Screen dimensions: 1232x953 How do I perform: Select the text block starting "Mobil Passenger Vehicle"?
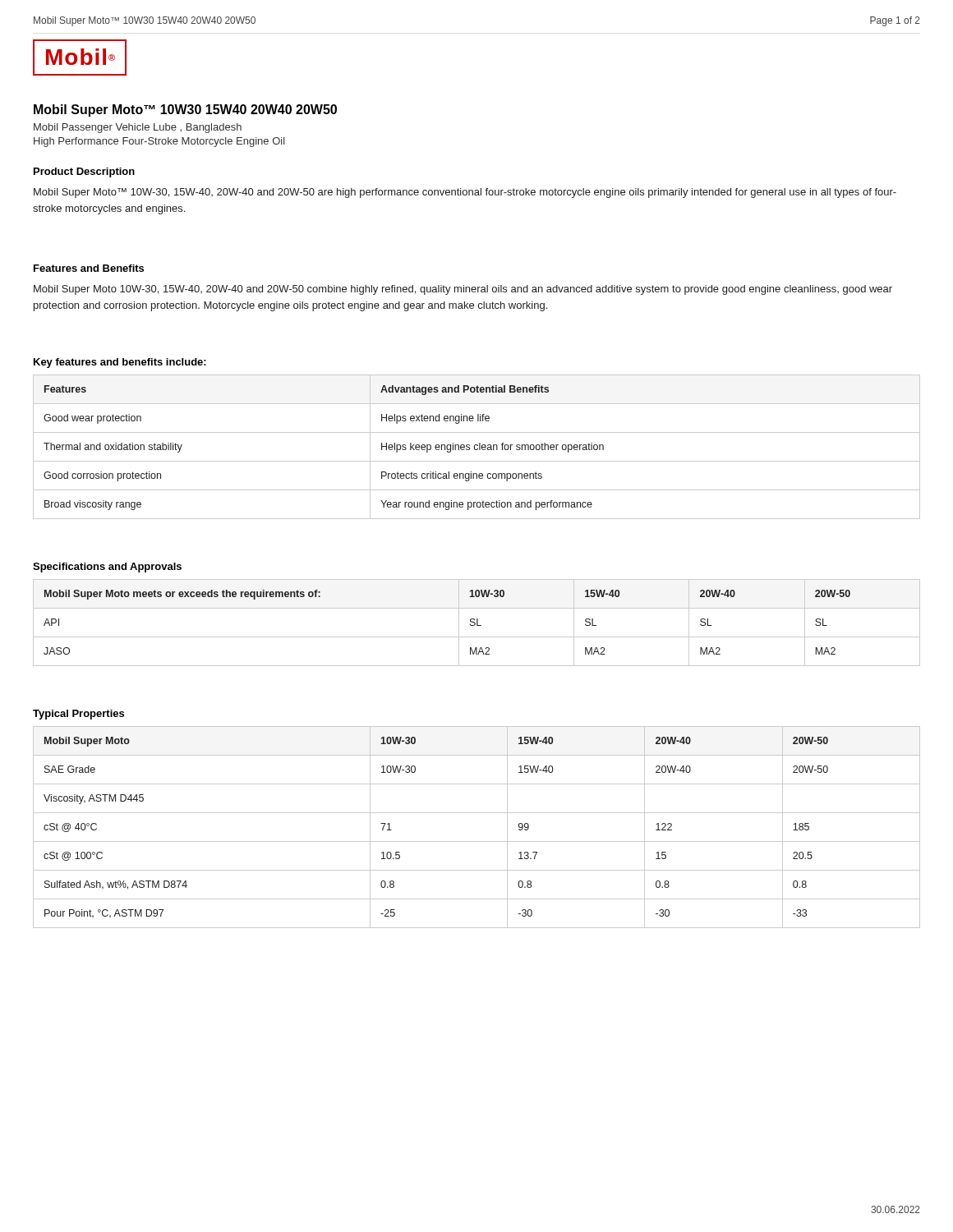(x=137, y=127)
